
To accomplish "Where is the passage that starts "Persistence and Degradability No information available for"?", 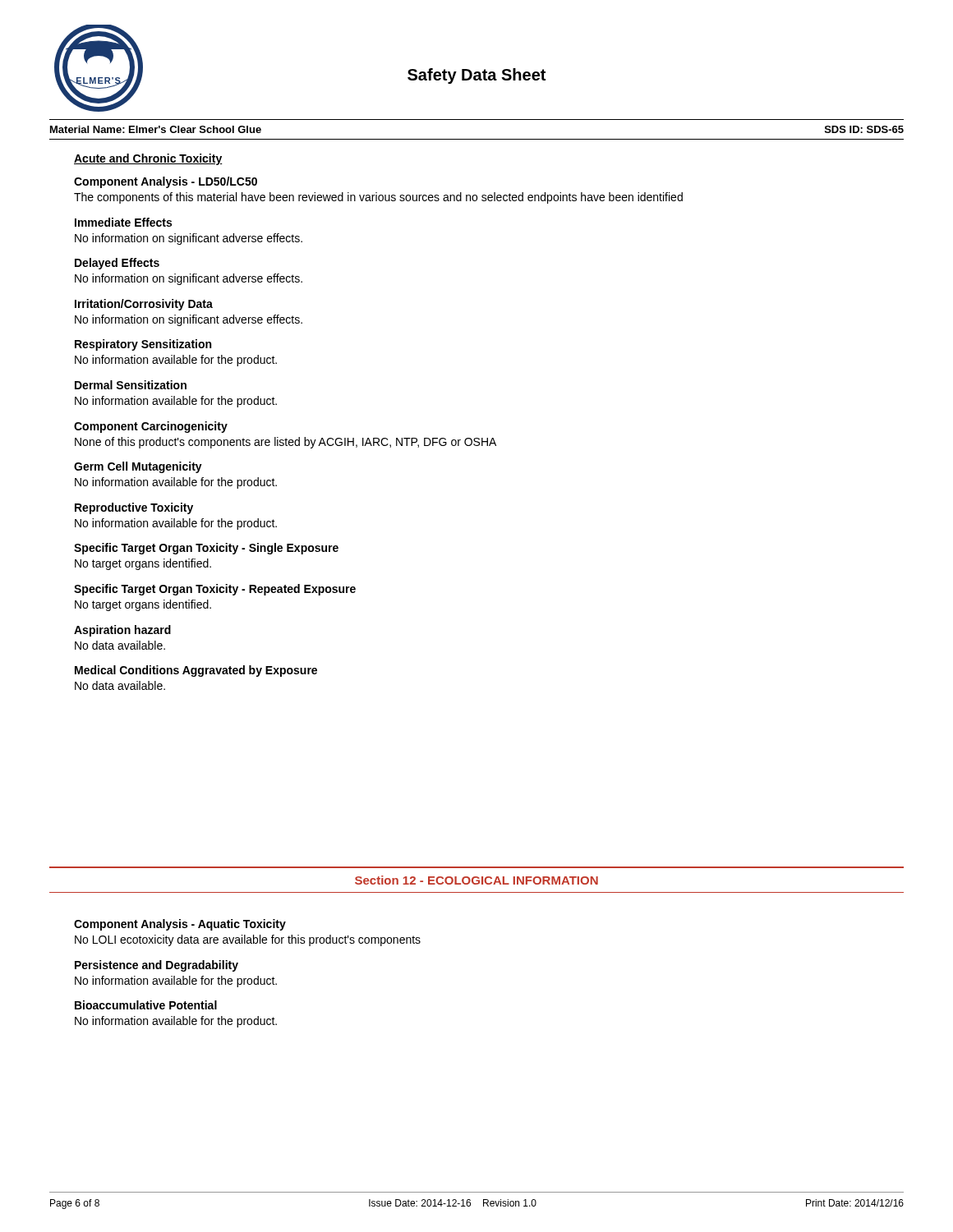I will point(157,966).
